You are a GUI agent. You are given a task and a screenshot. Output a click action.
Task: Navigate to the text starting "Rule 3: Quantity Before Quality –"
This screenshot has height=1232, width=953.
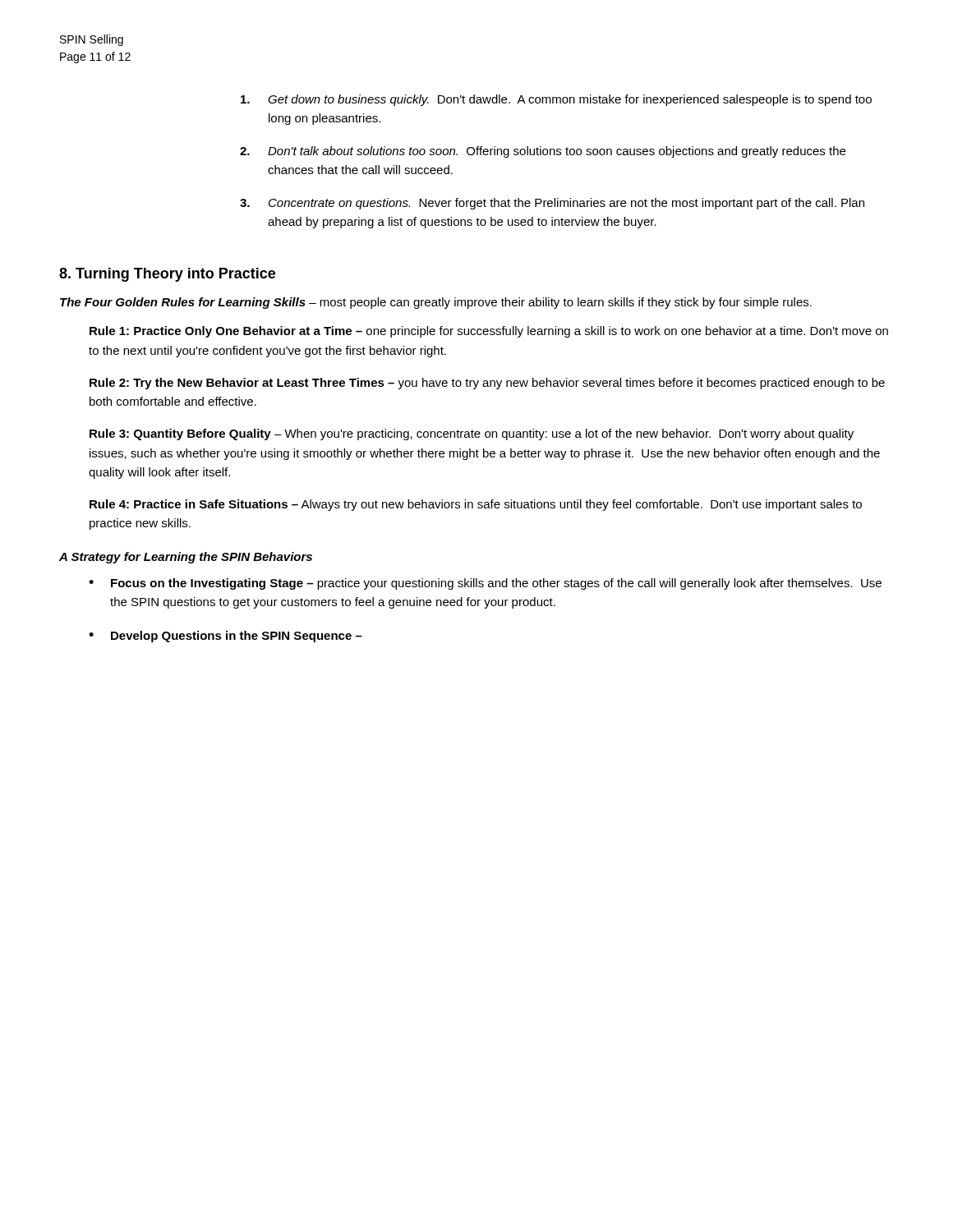coord(484,453)
